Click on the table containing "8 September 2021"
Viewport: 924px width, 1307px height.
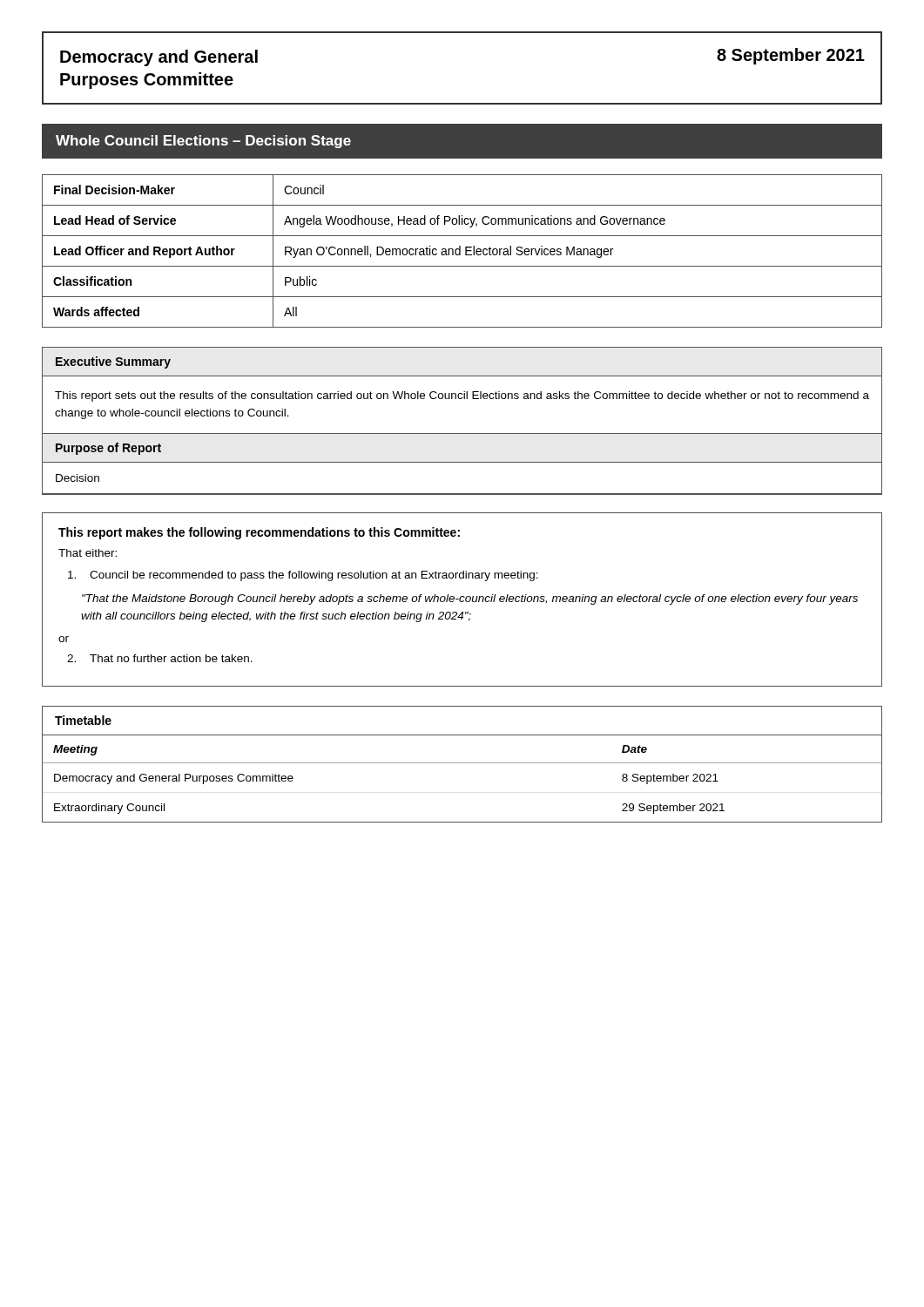[x=462, y=764]
